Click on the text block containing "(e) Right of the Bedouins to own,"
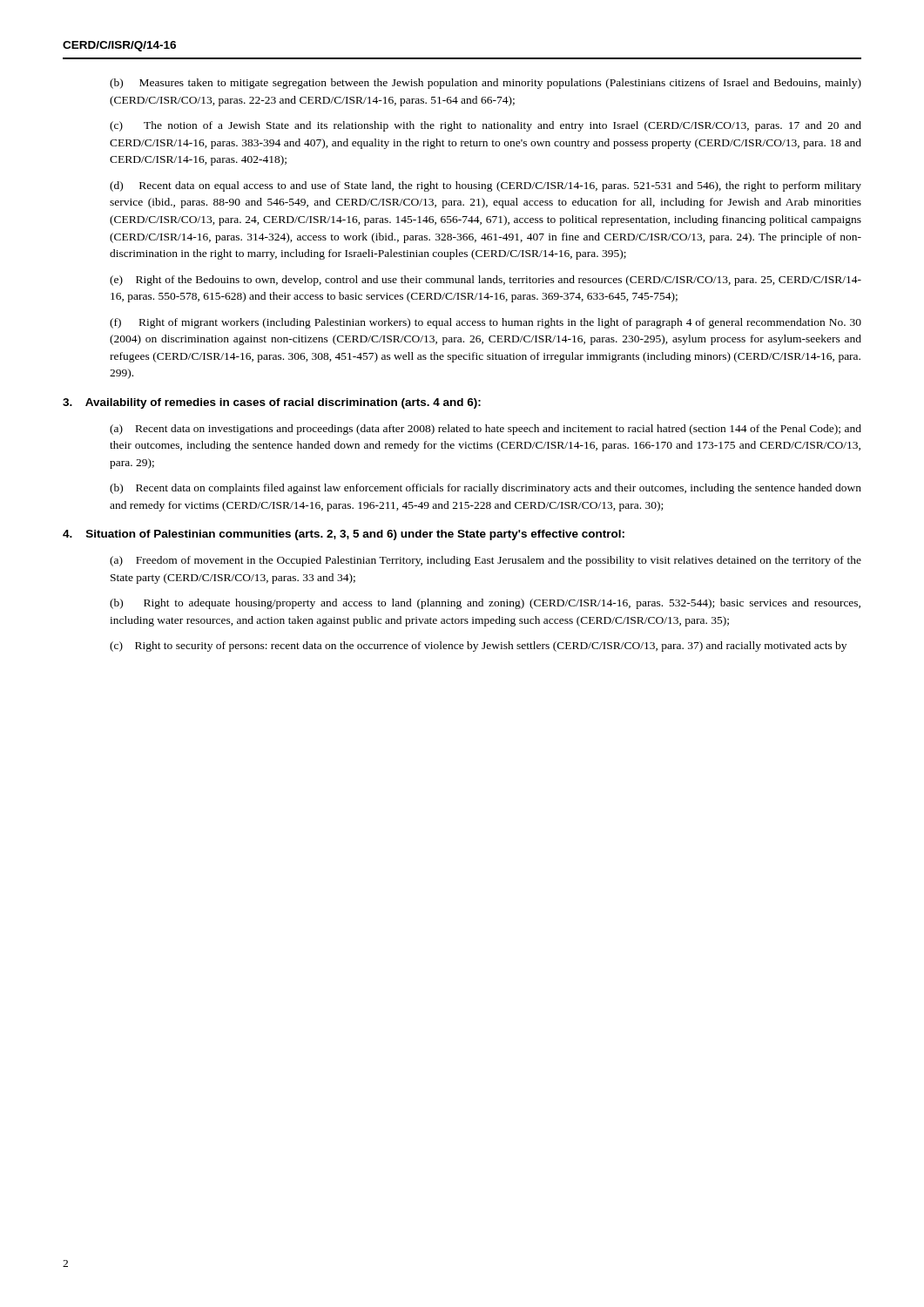Screen dimensions: 1307x924 [486, 287]
